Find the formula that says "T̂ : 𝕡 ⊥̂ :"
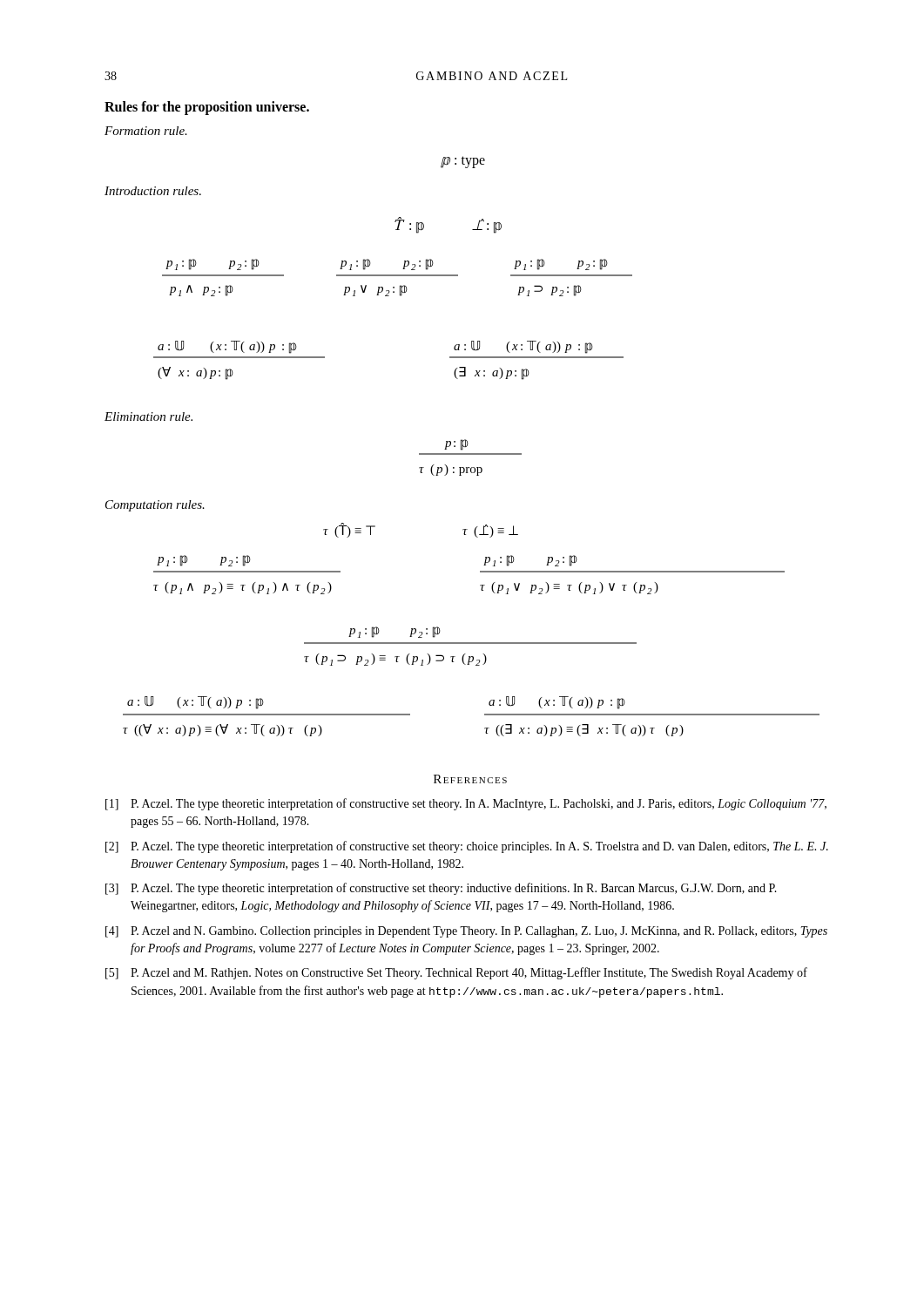Screen dimensions: 1307x924 tap(471, 222)
